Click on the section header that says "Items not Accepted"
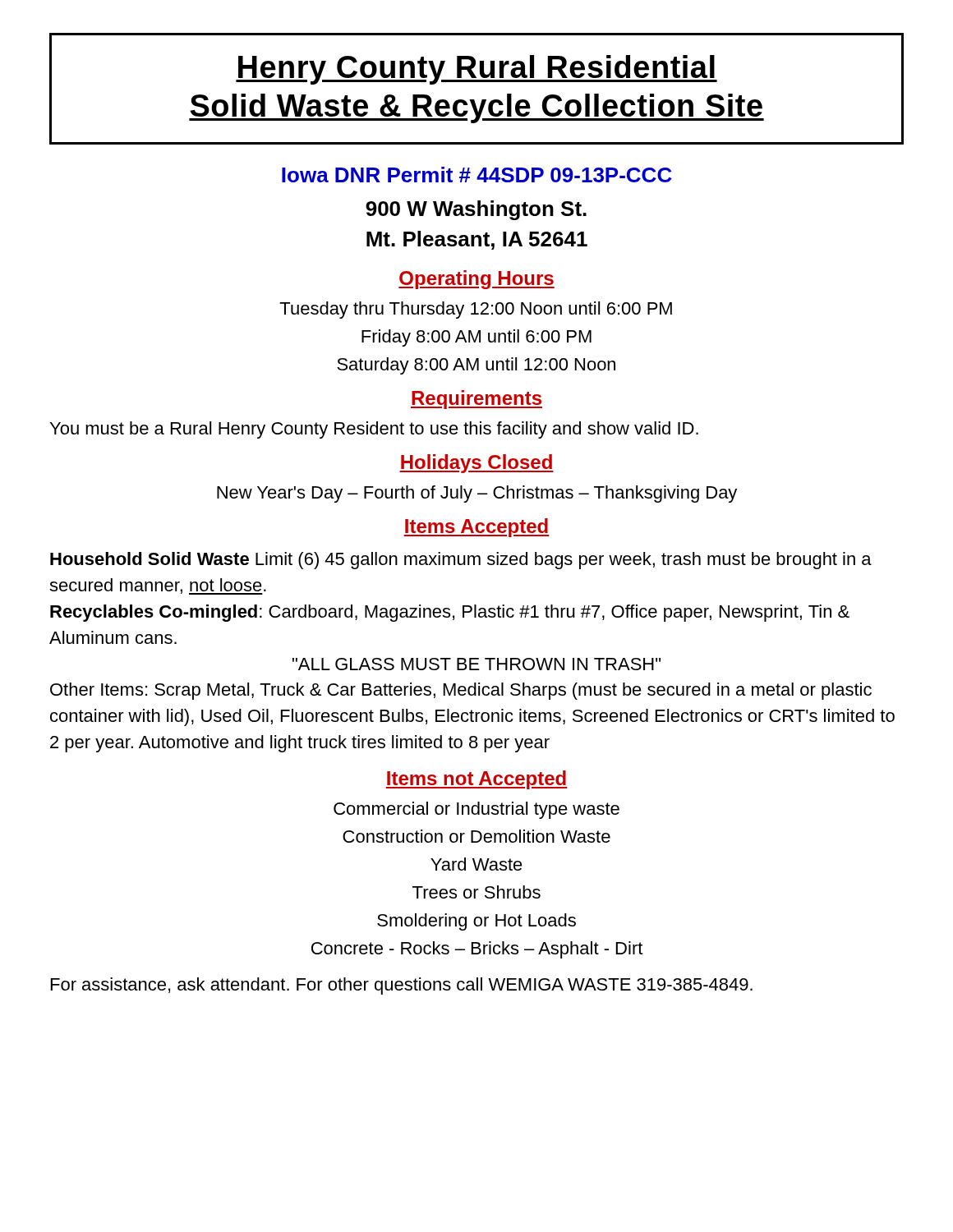This screenshot has width=953, height=1232. [x=476, y=778]
